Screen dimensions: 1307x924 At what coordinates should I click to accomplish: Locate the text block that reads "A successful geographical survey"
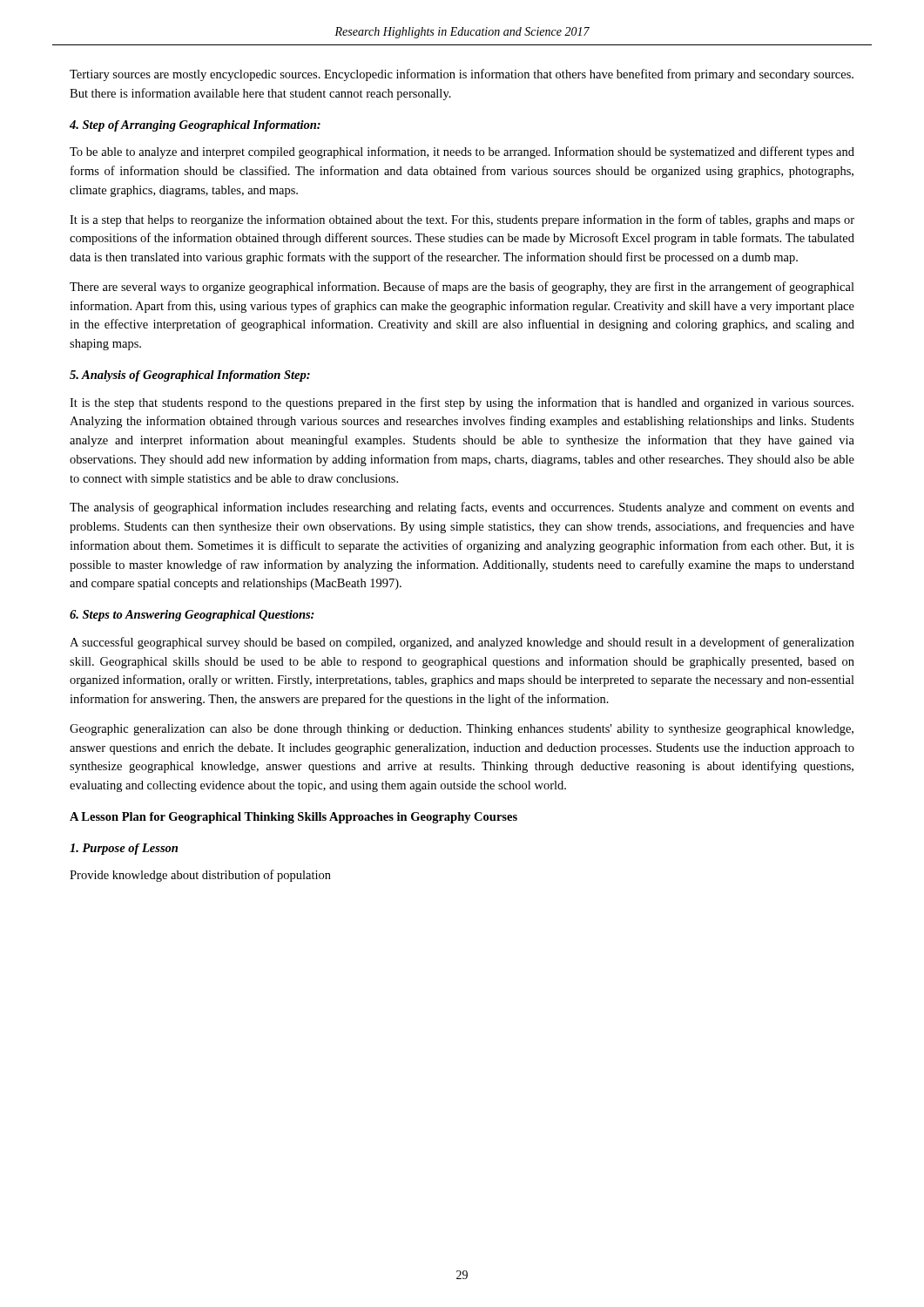[x=462, y=671]
